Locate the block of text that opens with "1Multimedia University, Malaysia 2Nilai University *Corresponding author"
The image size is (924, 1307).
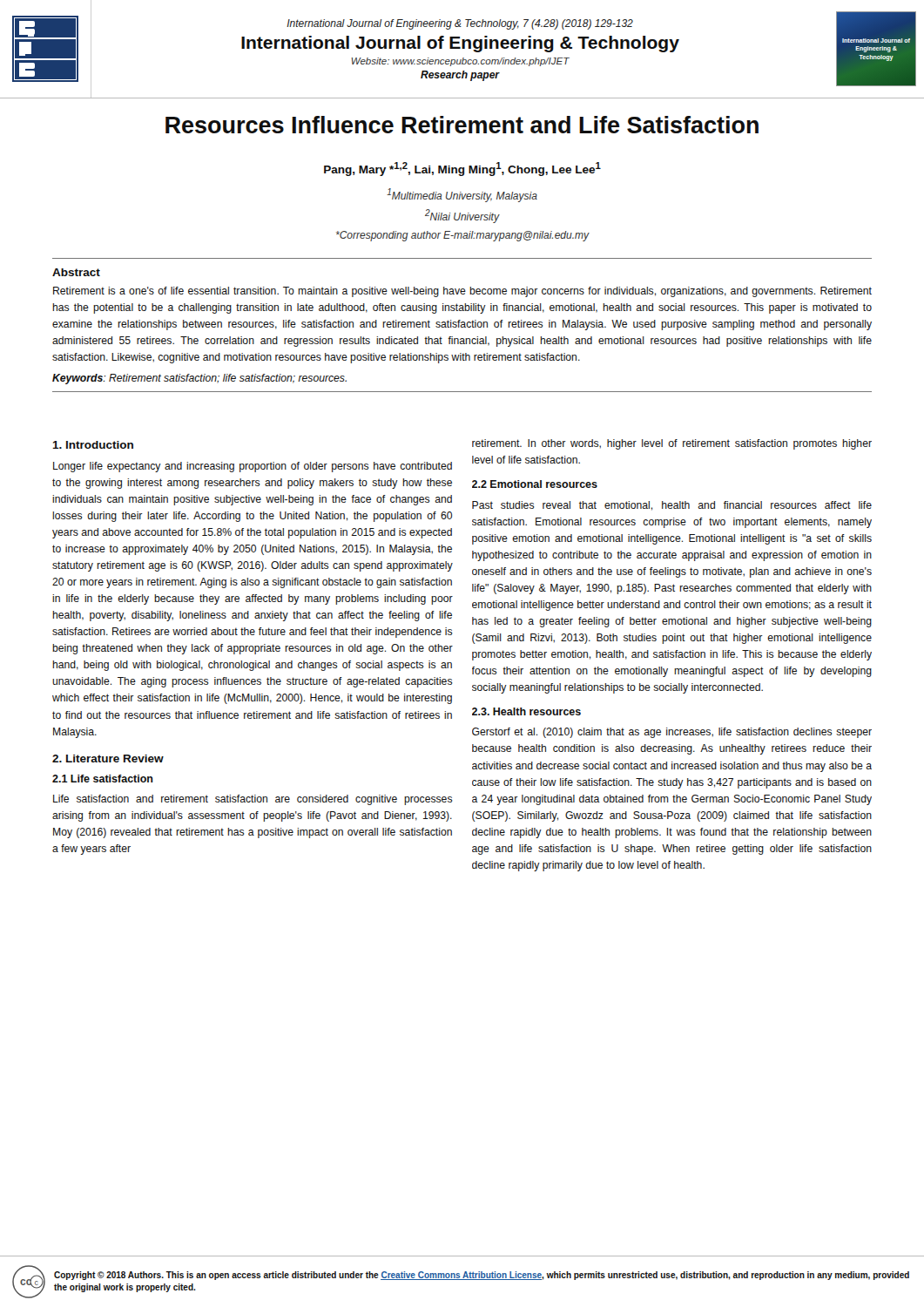pyautogui.click(x=462, y=214)
